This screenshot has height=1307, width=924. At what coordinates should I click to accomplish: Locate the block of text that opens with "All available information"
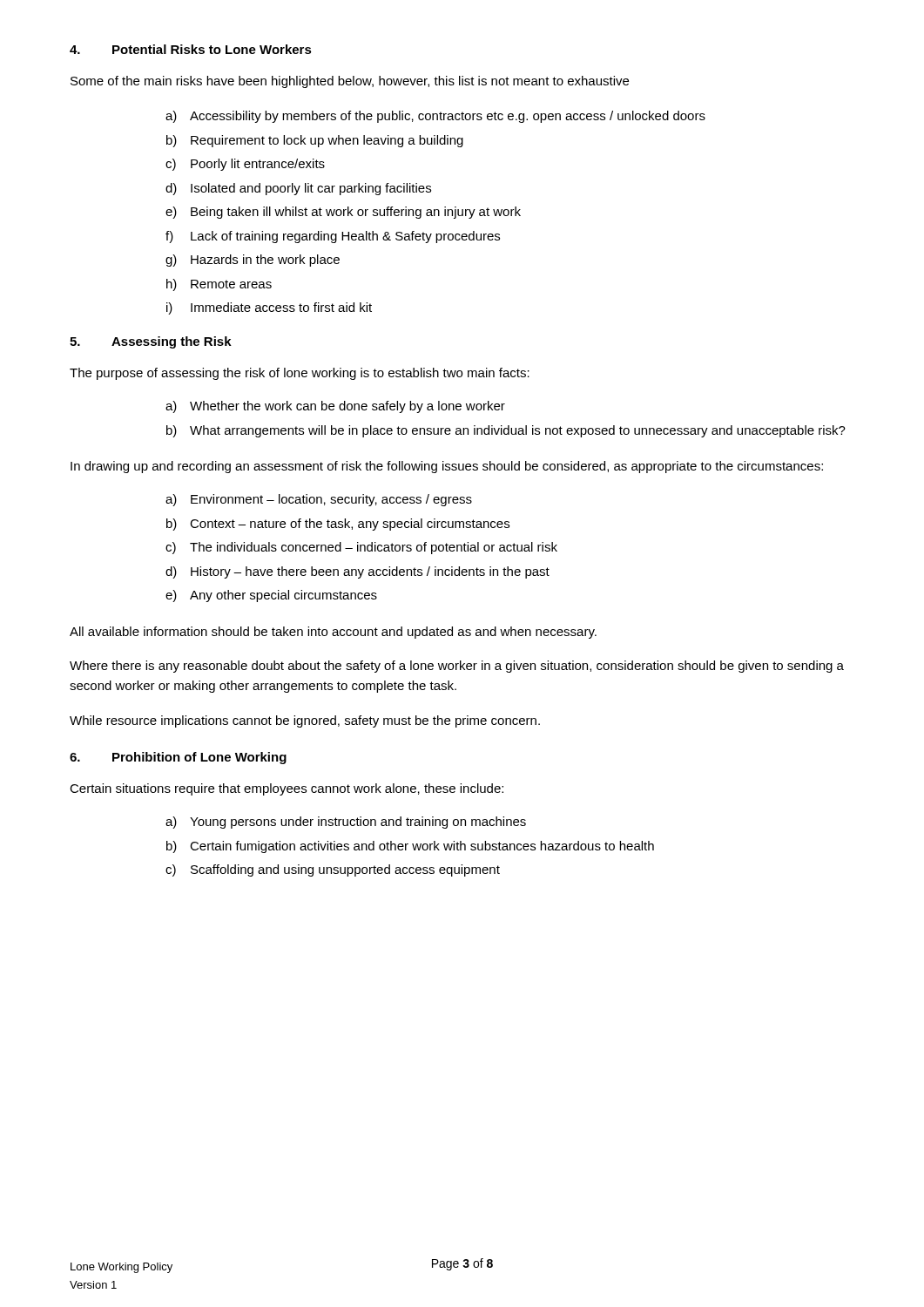(x=334, y=631)
